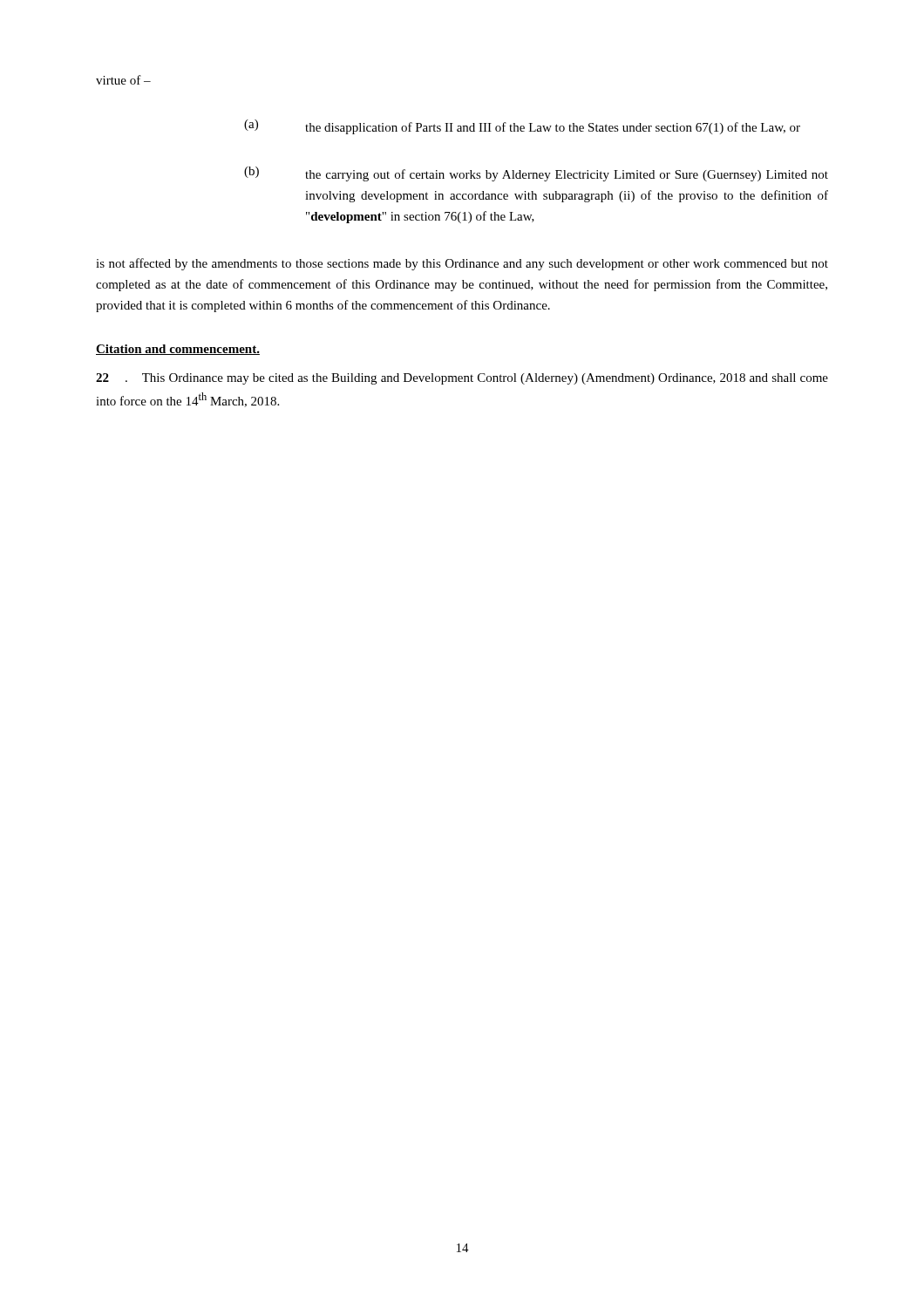Locate the list item that reads "(a) the disapplication of Parts II and"
Viewport: 924px width, 1308px height.
(536, 127)
